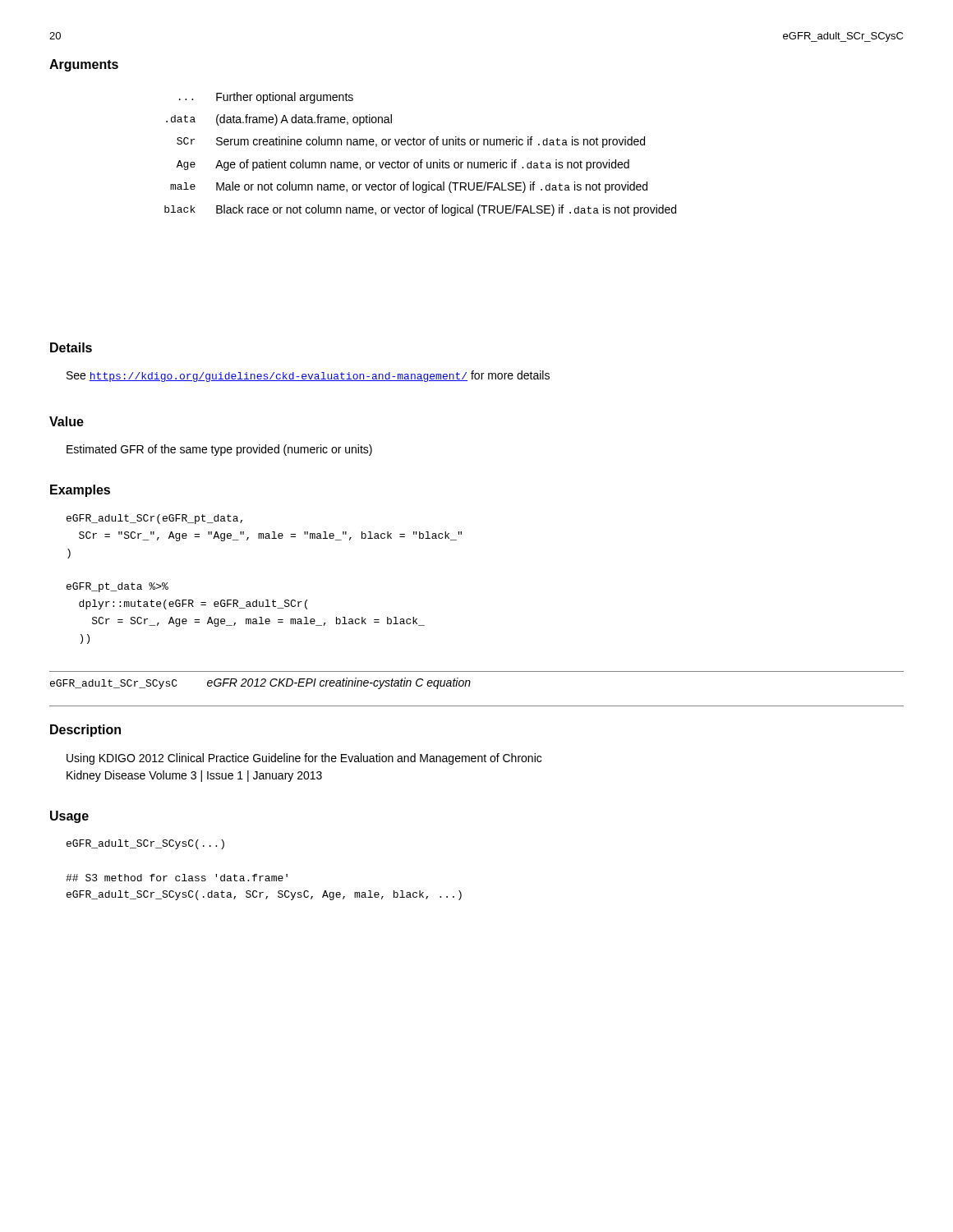
Task: Select the text block containing "eGFR_adult_SCr_SCysC(...) ## S3 method for class"
Action: 264,870
